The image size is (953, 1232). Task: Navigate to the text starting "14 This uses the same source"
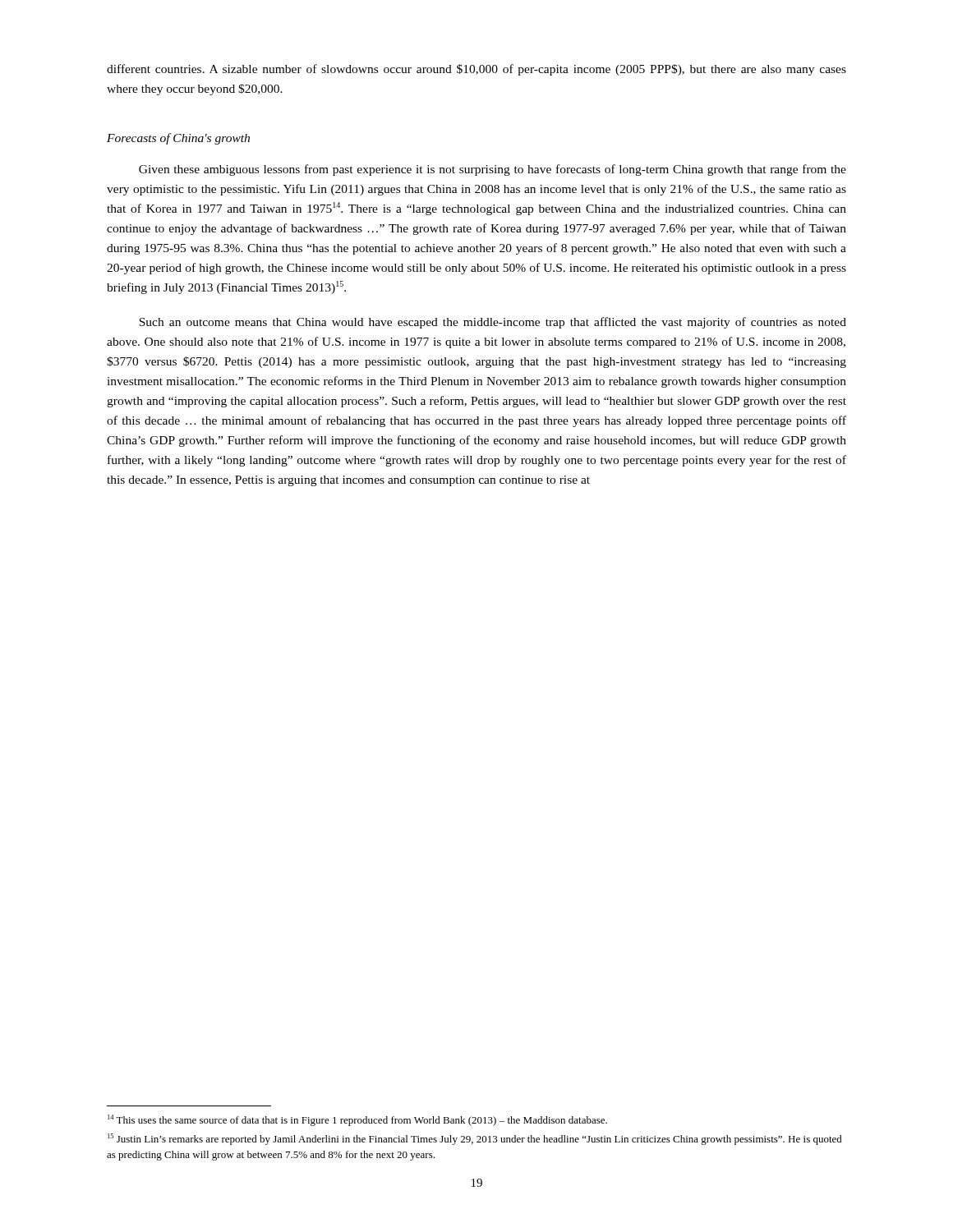coord(357,1120)
